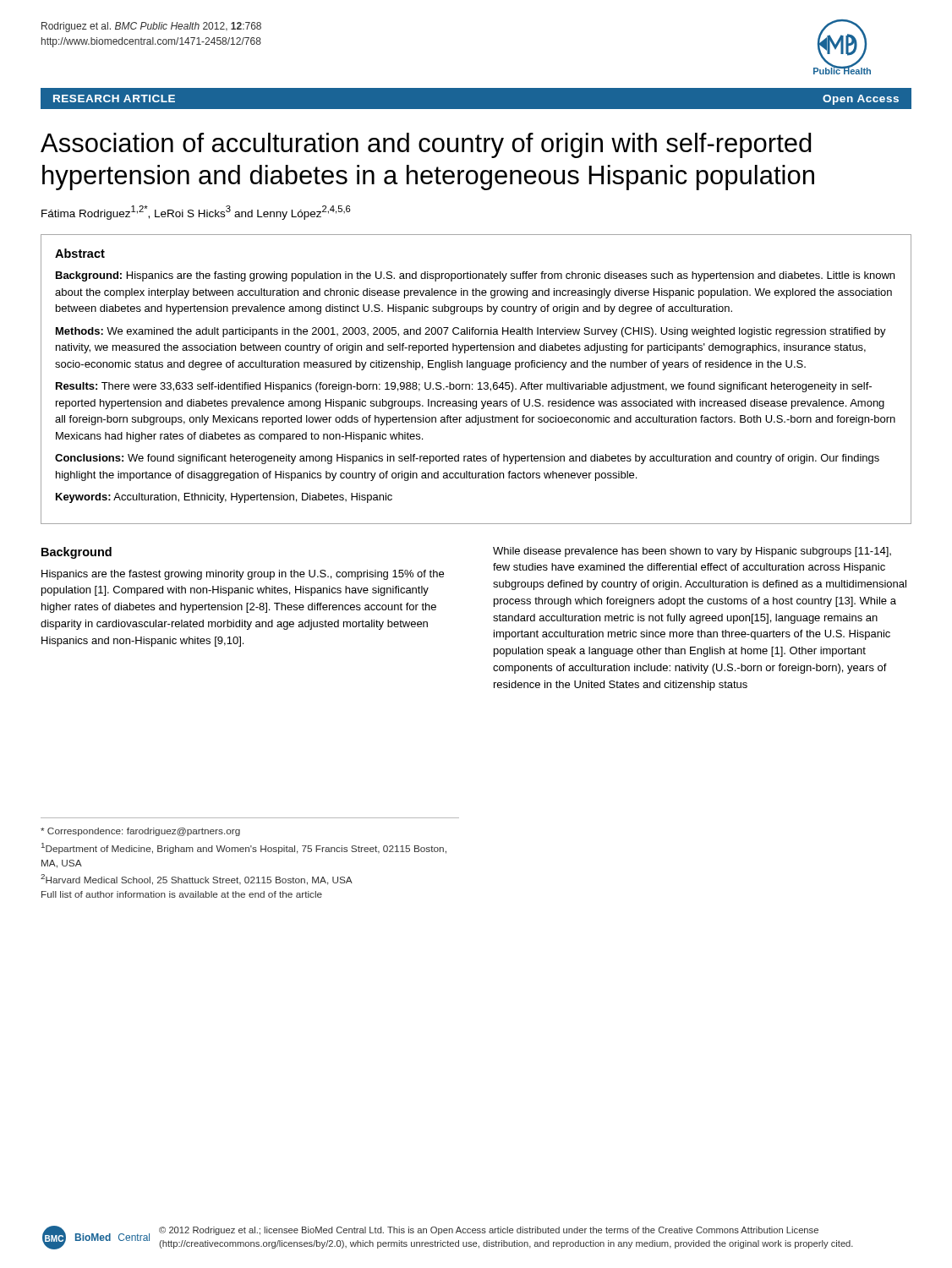Find the text block that says "Fátima Rodriguez1,2*, LeRoi"
This screenshot has height=1268, width=952.
coord(196,211)
